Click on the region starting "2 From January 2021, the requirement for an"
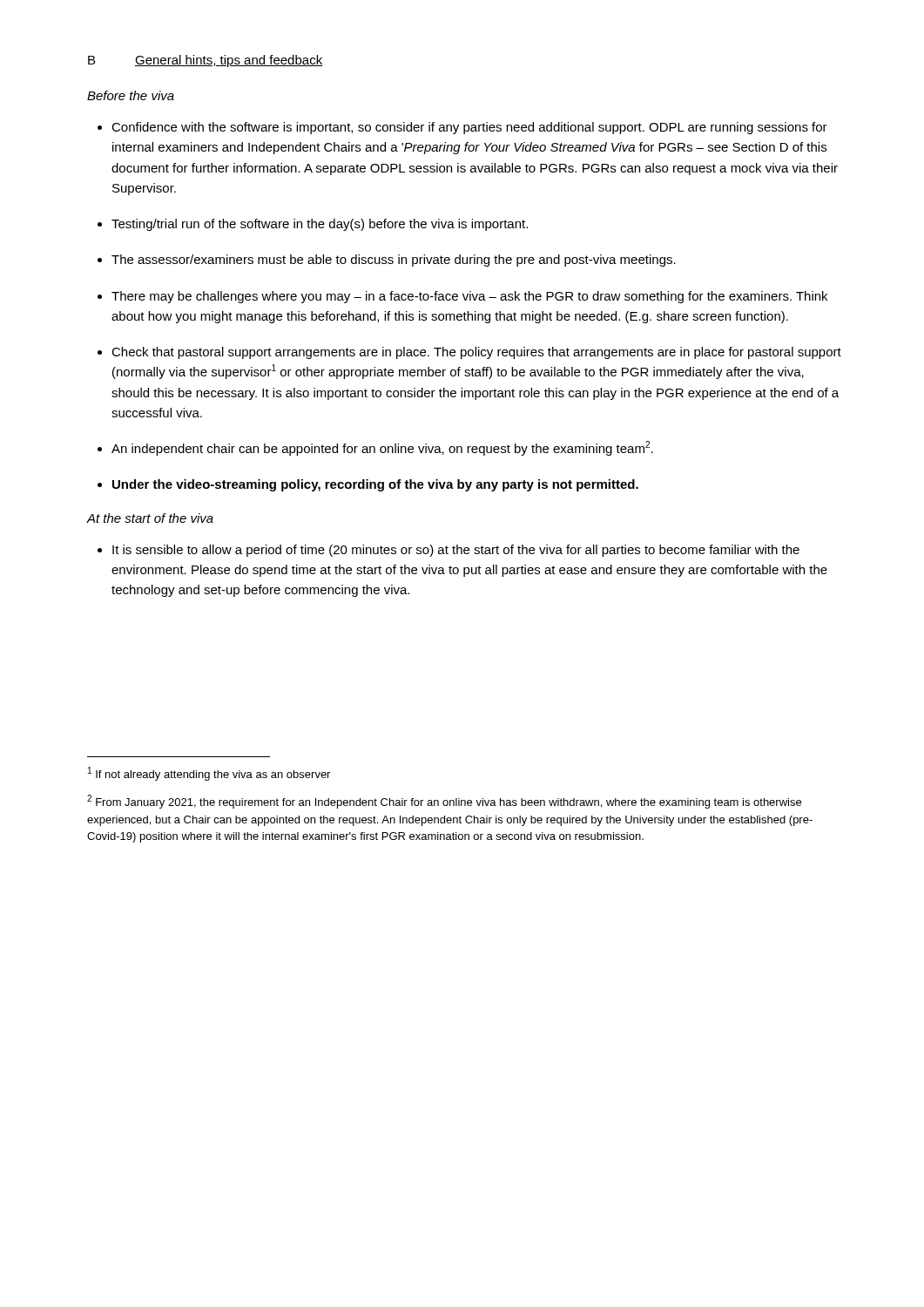The width and height of the screenshot is (924, 1307). [x=450, y=818]
